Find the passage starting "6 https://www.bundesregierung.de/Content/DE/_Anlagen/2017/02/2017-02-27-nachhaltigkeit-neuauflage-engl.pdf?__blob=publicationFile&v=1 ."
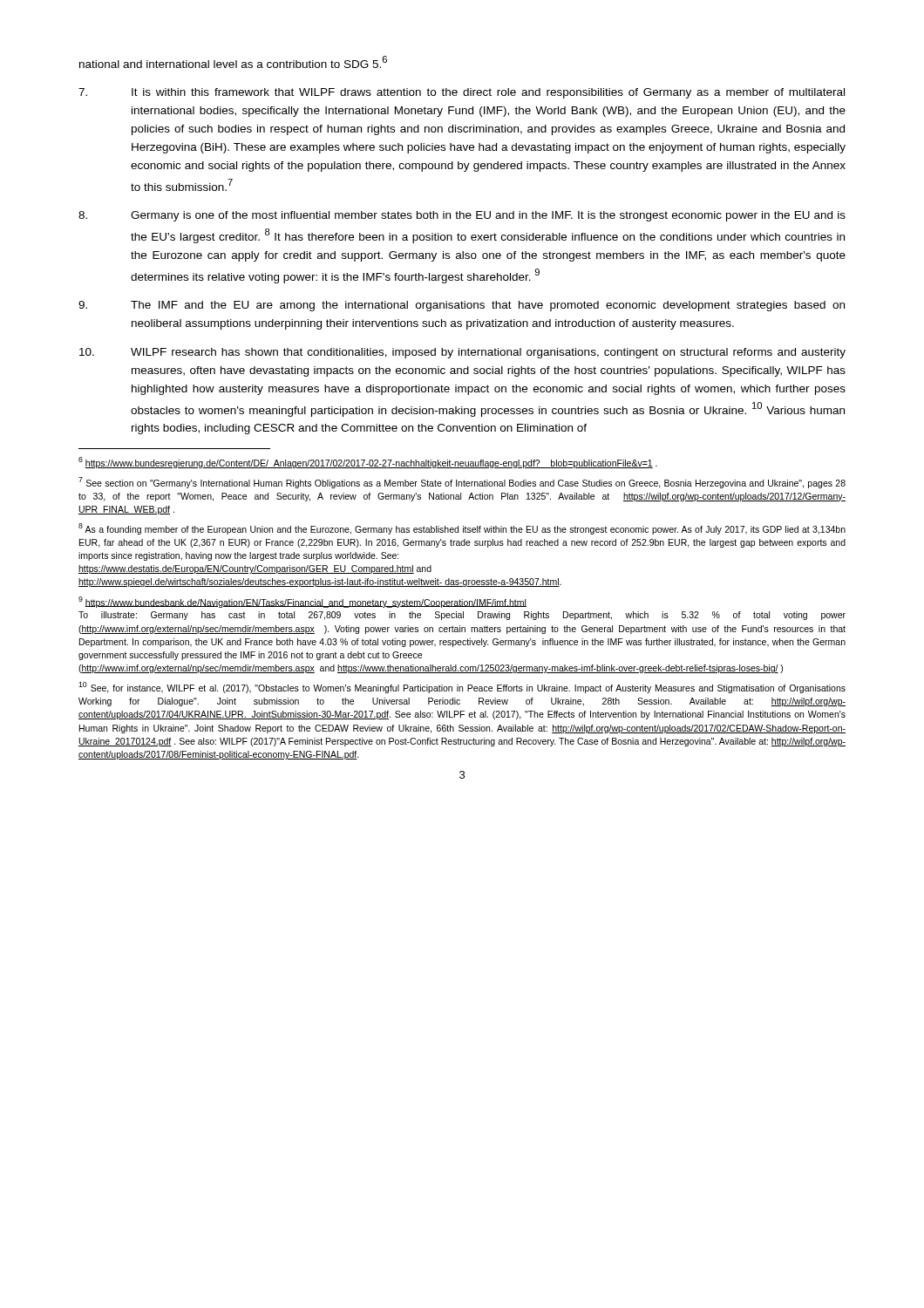924x1308 pixels. 368,462
